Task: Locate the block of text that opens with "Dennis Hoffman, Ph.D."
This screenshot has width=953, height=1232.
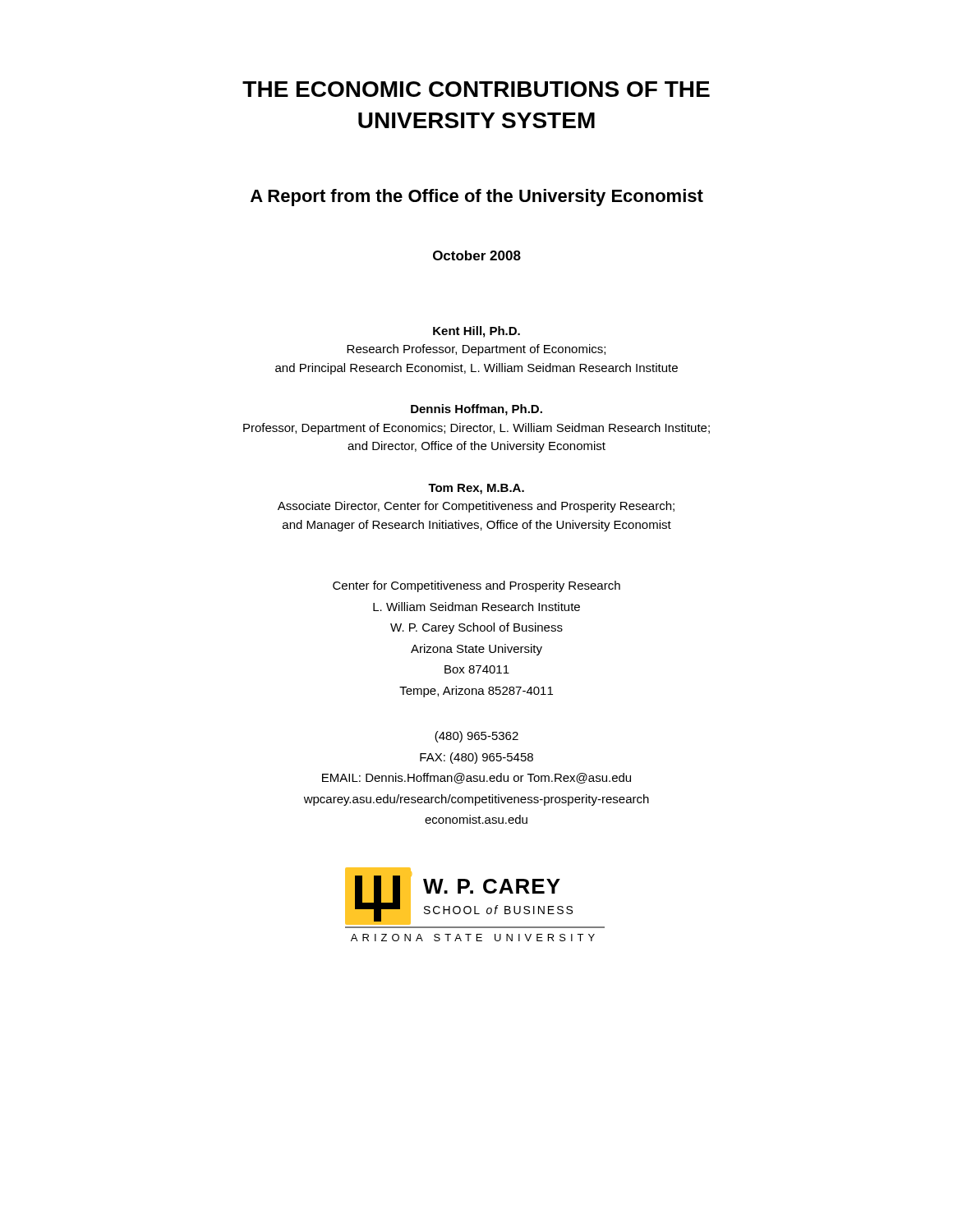Action: 476,428
